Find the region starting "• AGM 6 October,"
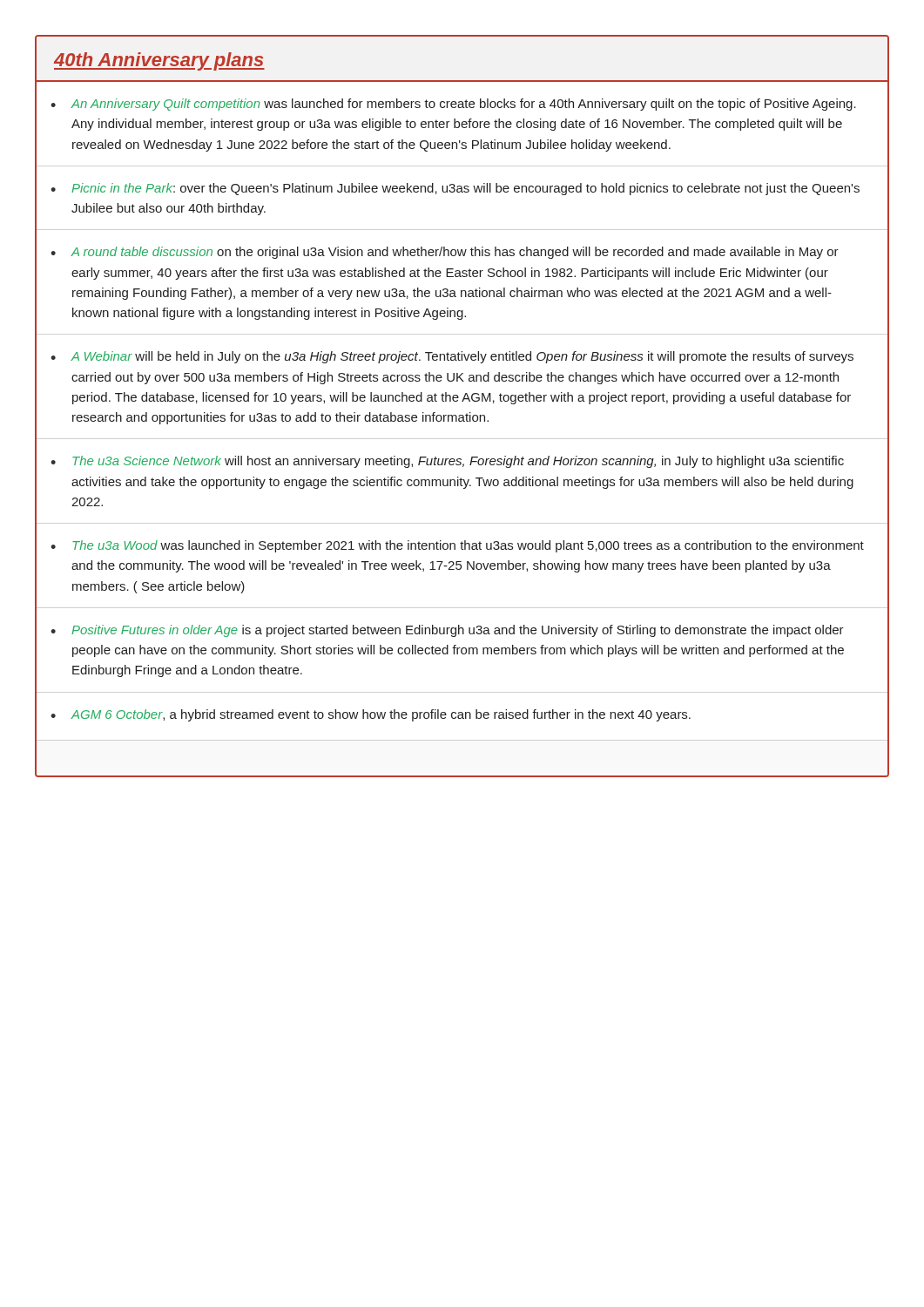The height and width of the screenshot is (1307, 924). 459,716
